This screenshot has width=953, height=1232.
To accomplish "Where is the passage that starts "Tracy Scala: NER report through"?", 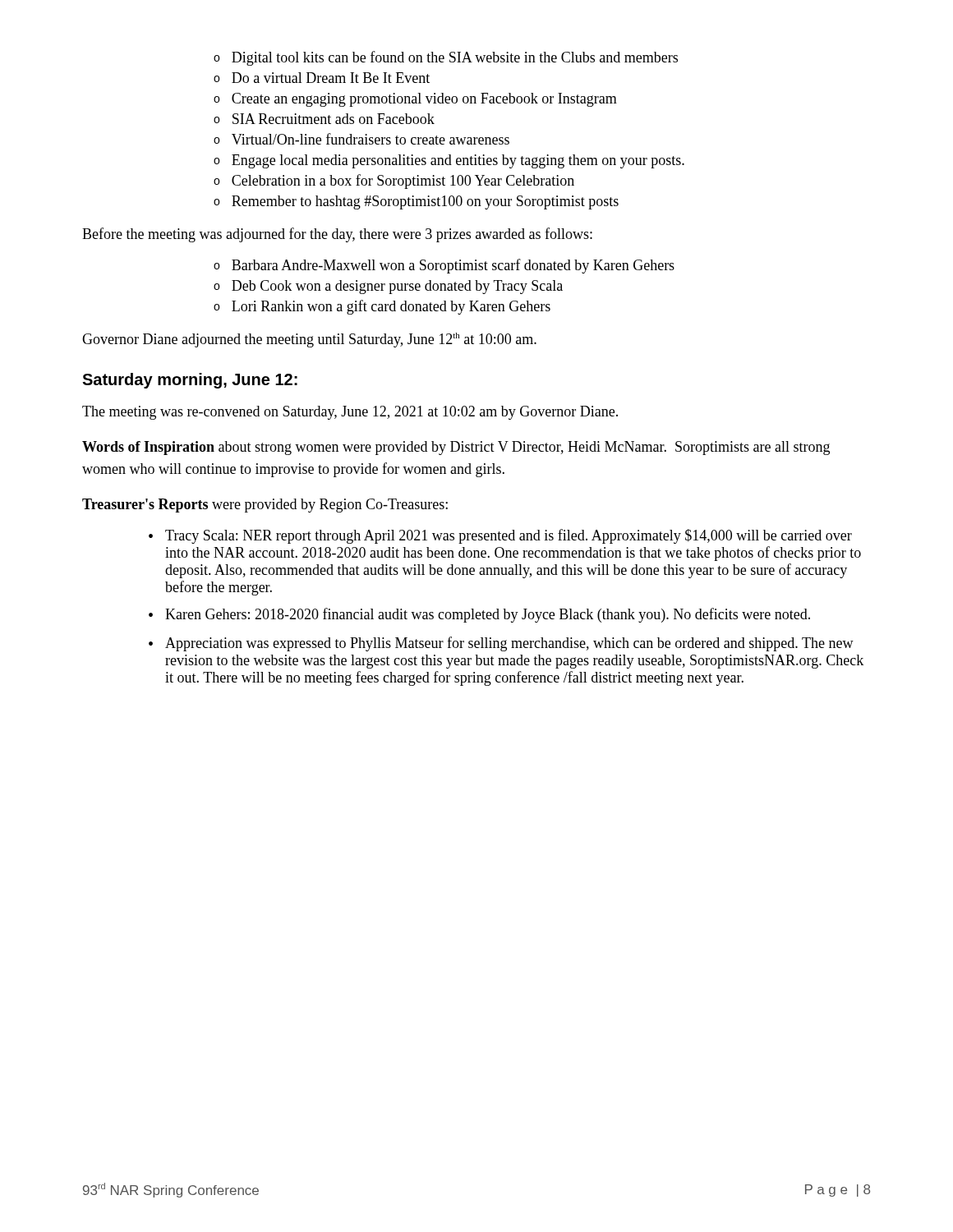I will (x=476, y=562).
